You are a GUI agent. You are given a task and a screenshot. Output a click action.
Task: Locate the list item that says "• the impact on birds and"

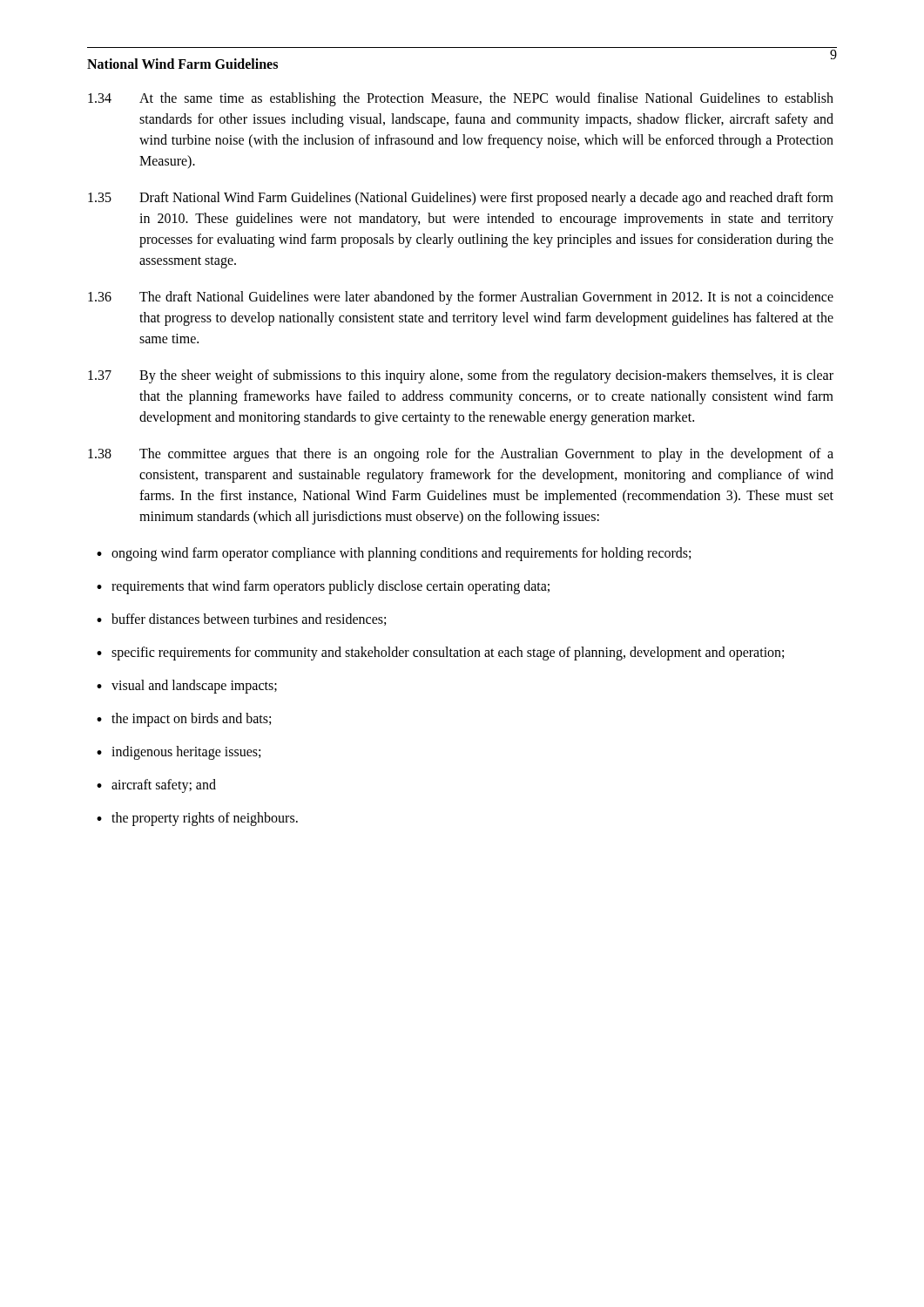(x=184, y=720)
